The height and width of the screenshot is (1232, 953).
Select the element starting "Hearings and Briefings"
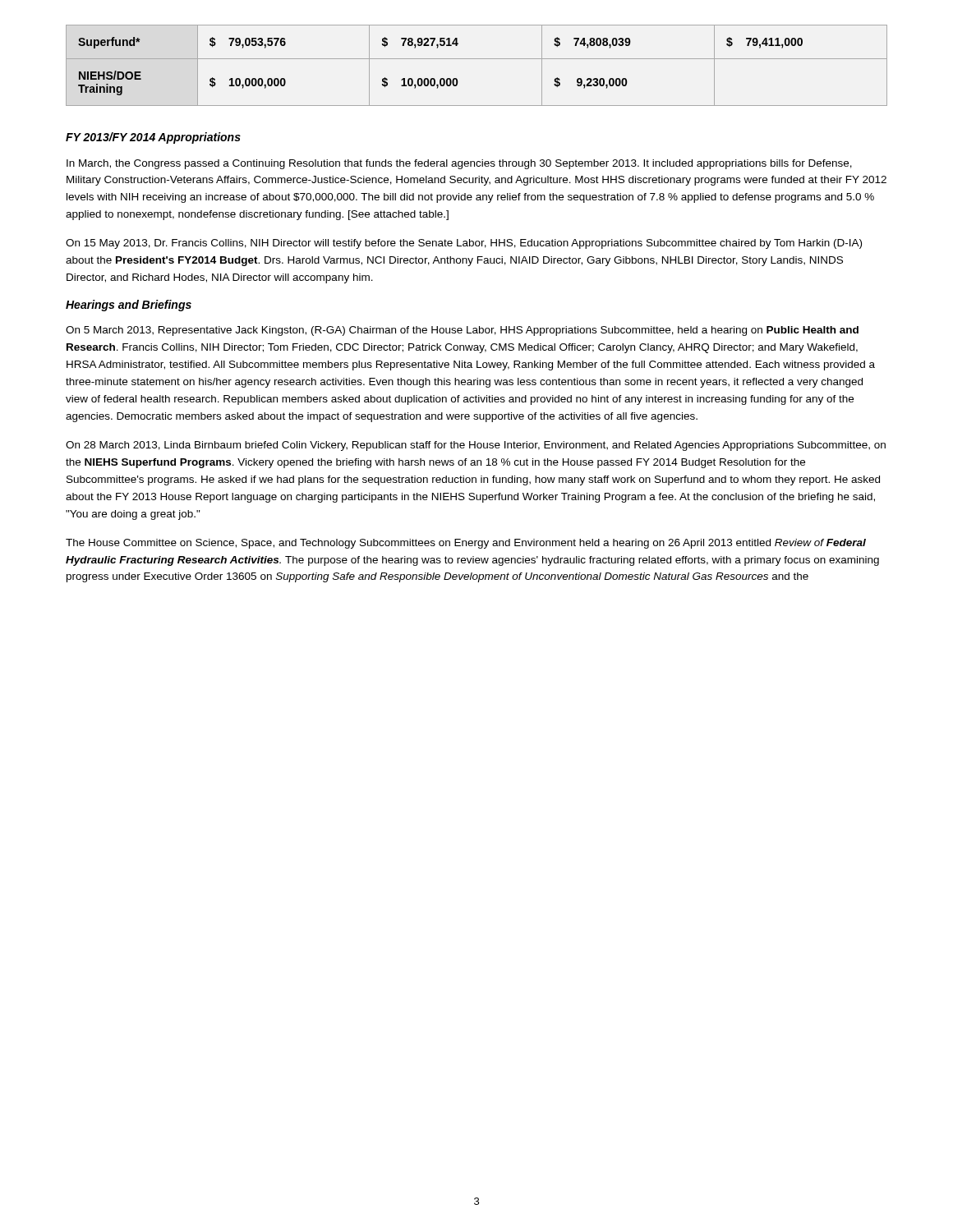[129, 306]
